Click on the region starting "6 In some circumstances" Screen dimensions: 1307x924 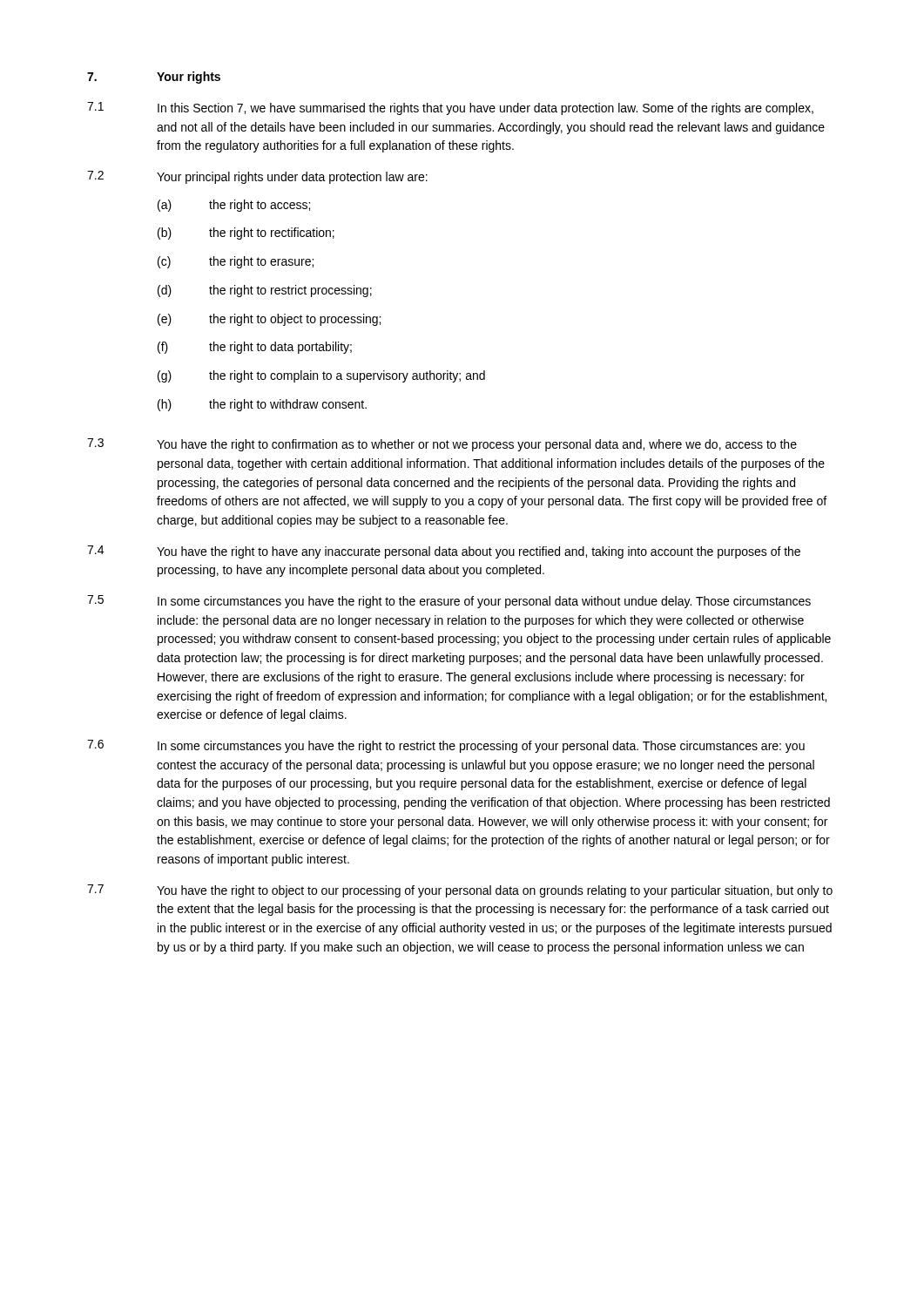pos(462,803)
